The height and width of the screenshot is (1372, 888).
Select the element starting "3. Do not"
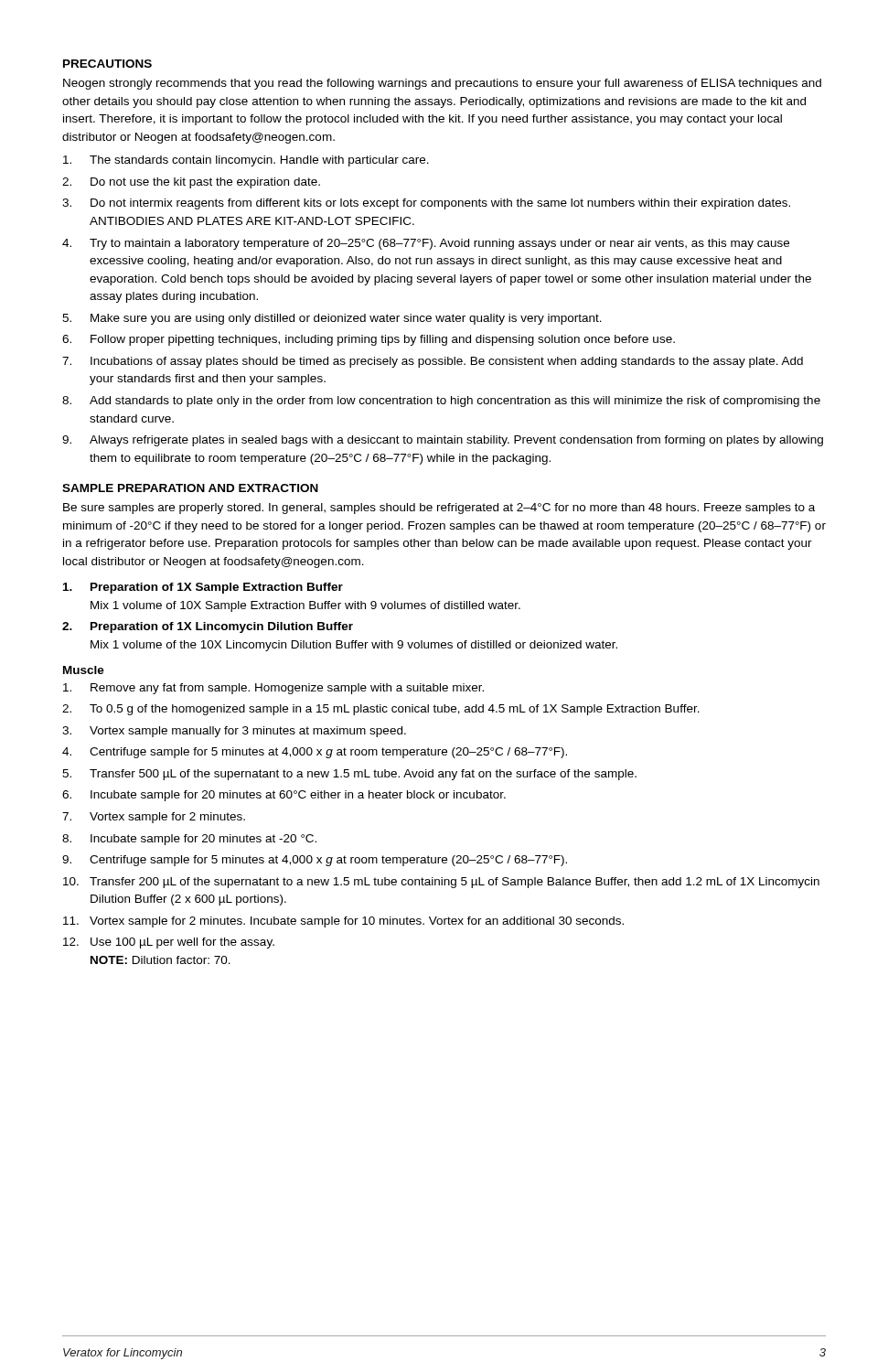coord(444,212)
